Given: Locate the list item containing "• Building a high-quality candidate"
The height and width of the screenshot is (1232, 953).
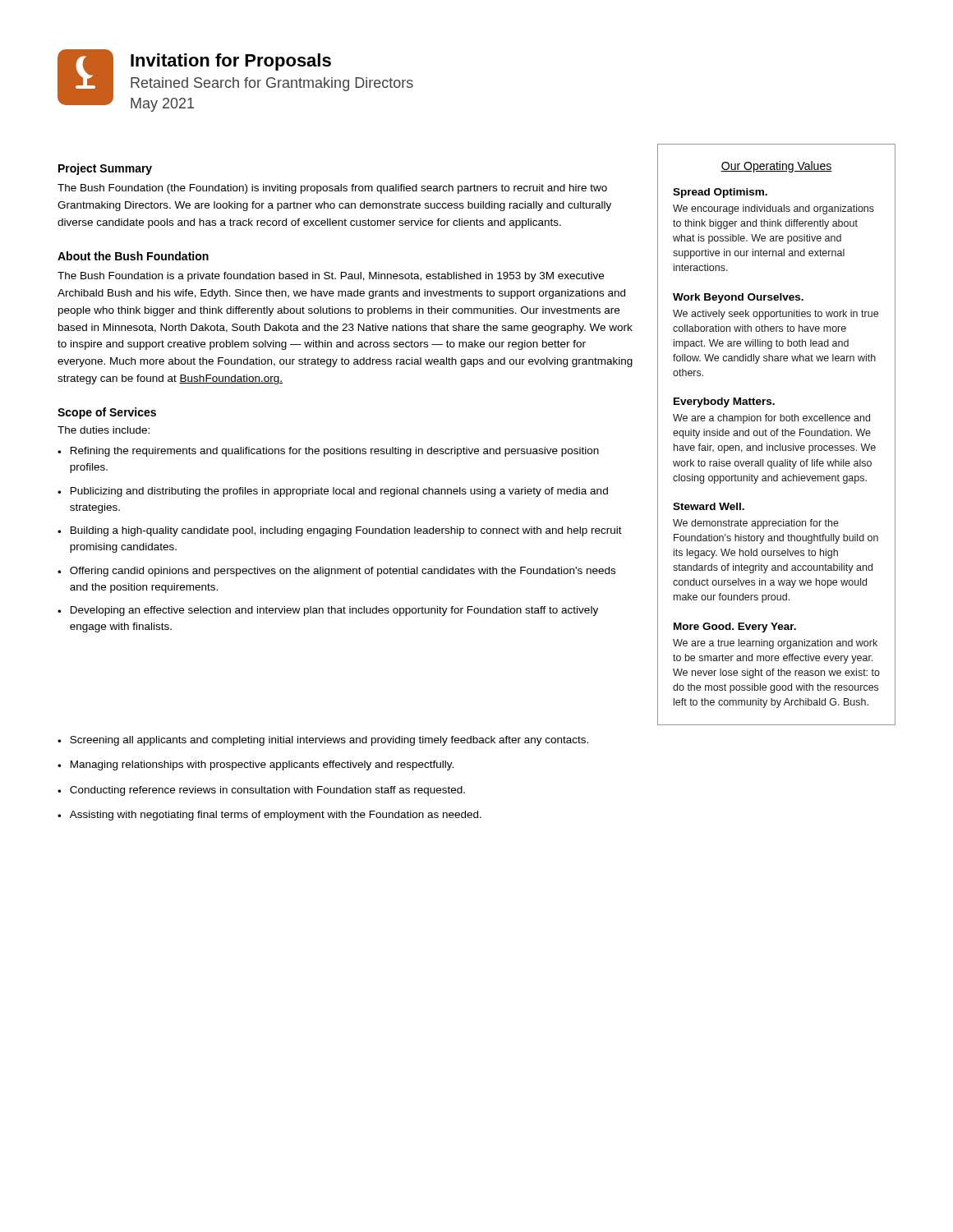Looking at the screenshot, I should [348, 539].
